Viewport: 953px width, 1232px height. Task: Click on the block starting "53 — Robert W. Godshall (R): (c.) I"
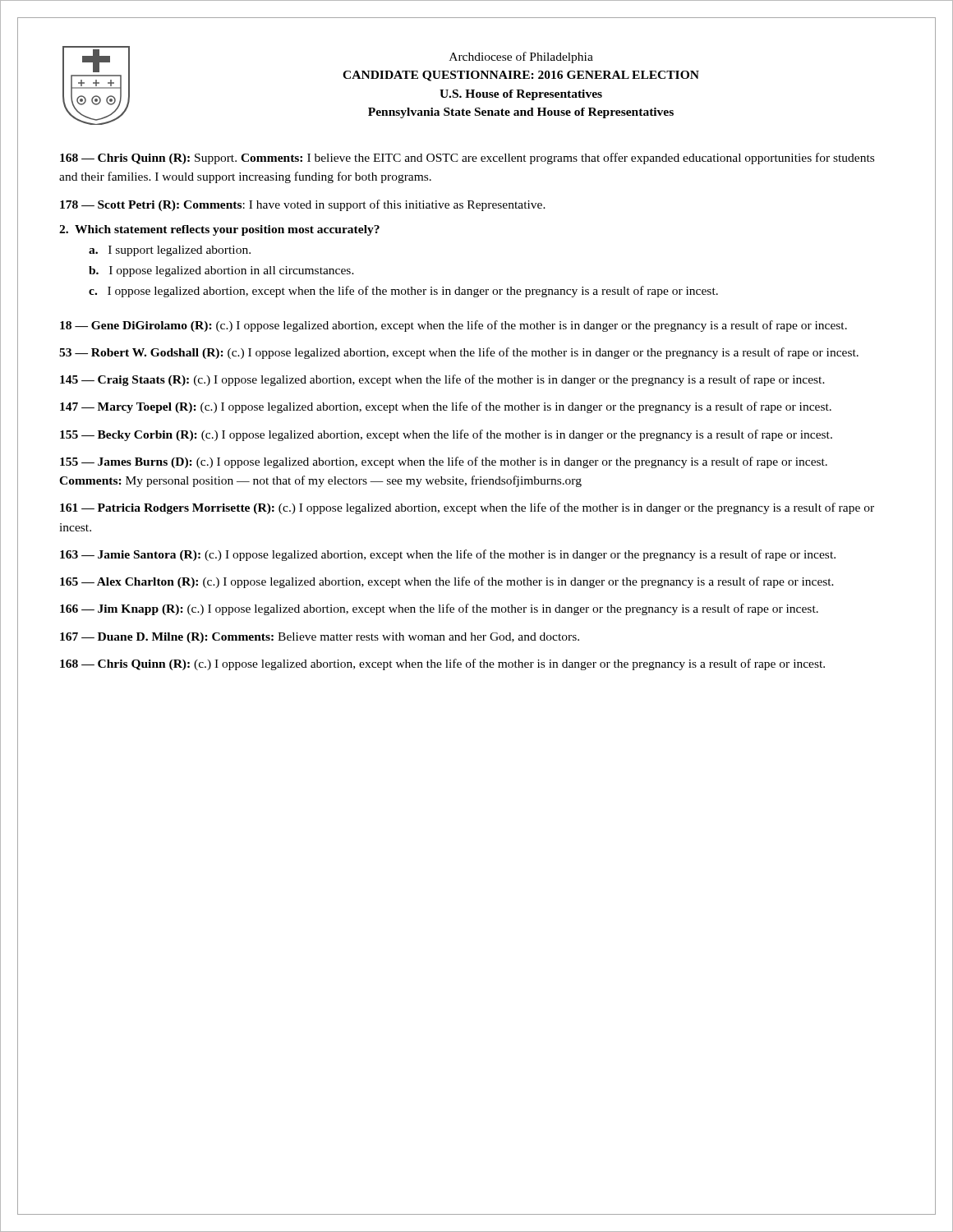pos(459,352)
